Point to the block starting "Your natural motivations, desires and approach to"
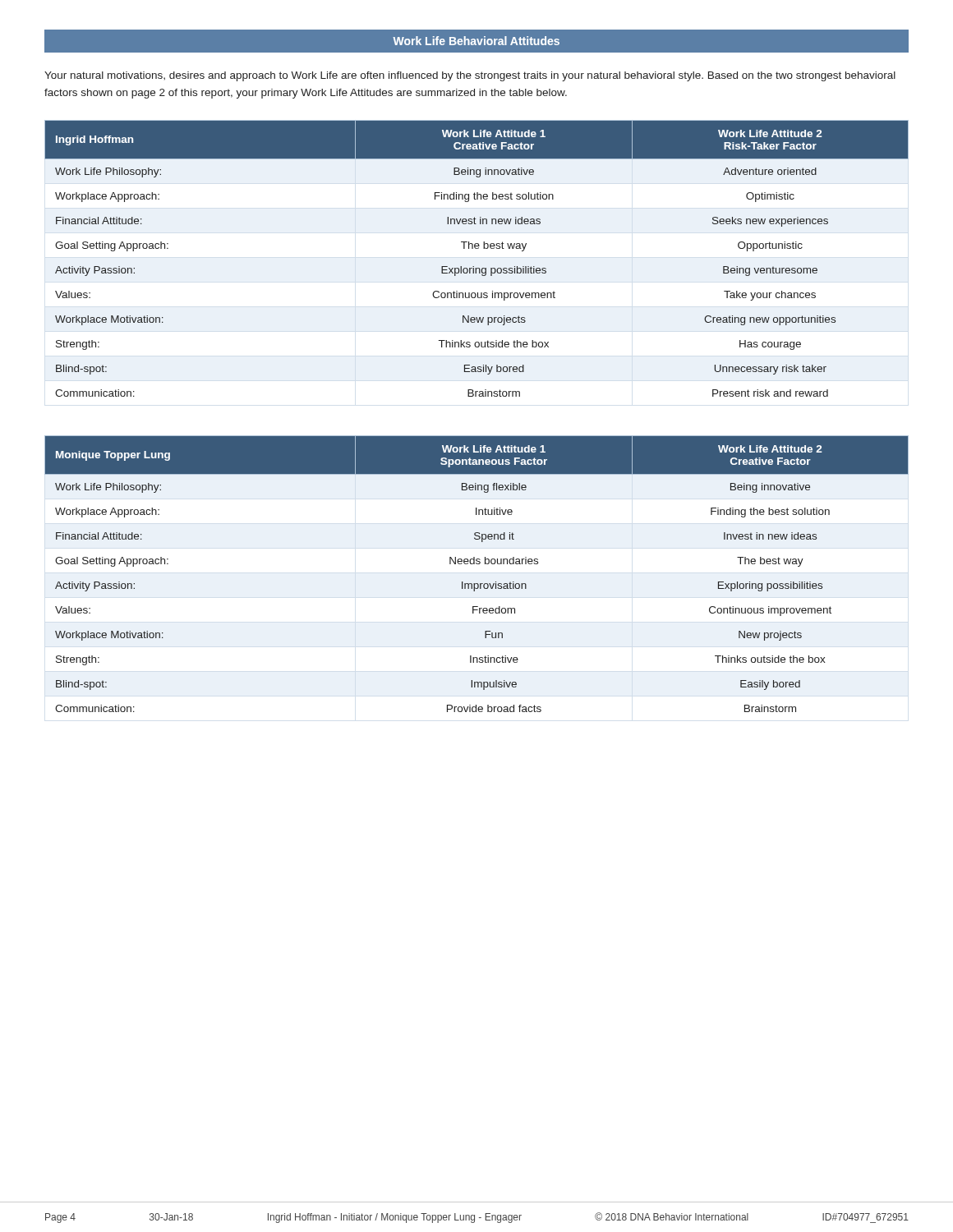 470,84
